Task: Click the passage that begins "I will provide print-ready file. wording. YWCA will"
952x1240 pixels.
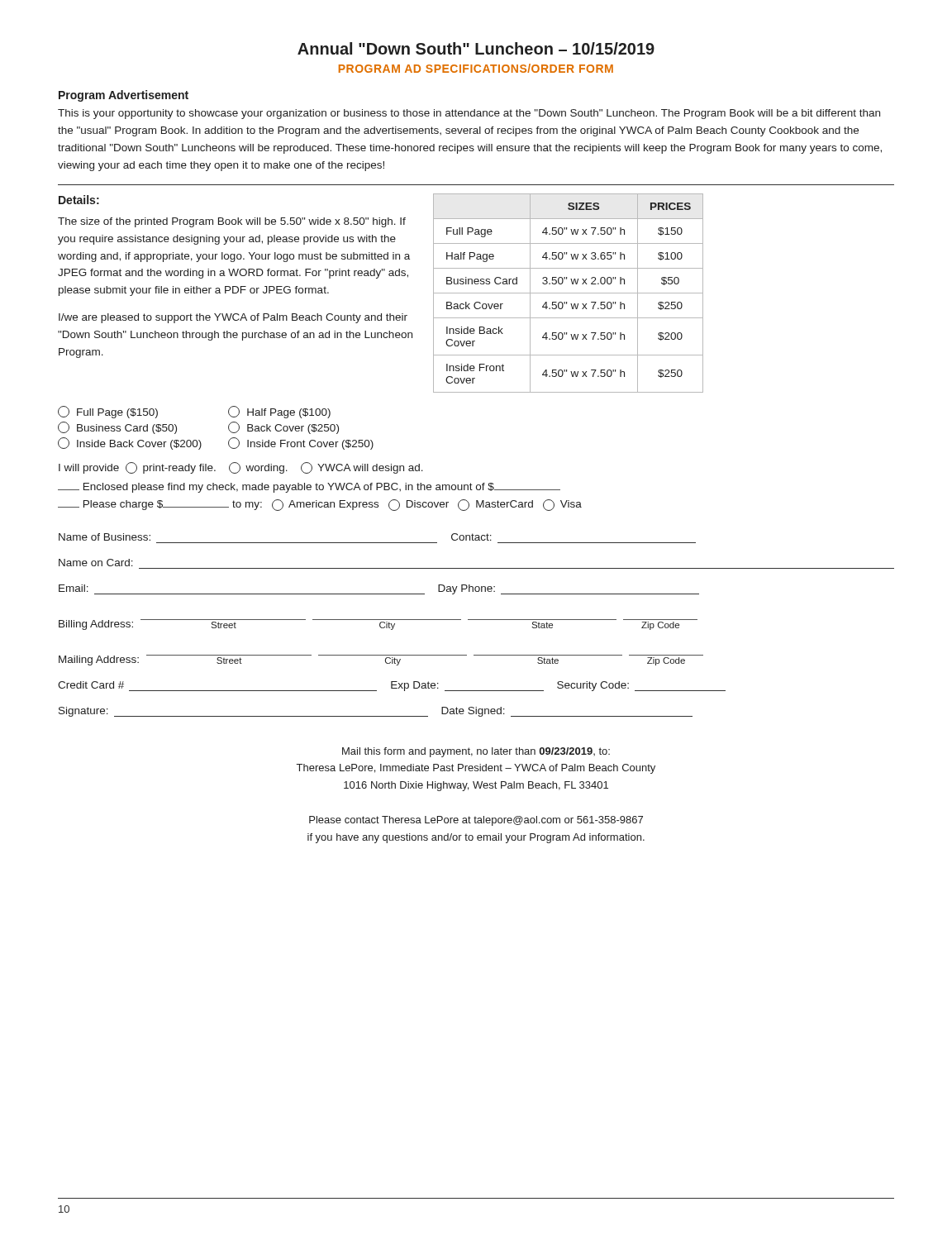Action: pyautogui.click(x=241, y=467)
